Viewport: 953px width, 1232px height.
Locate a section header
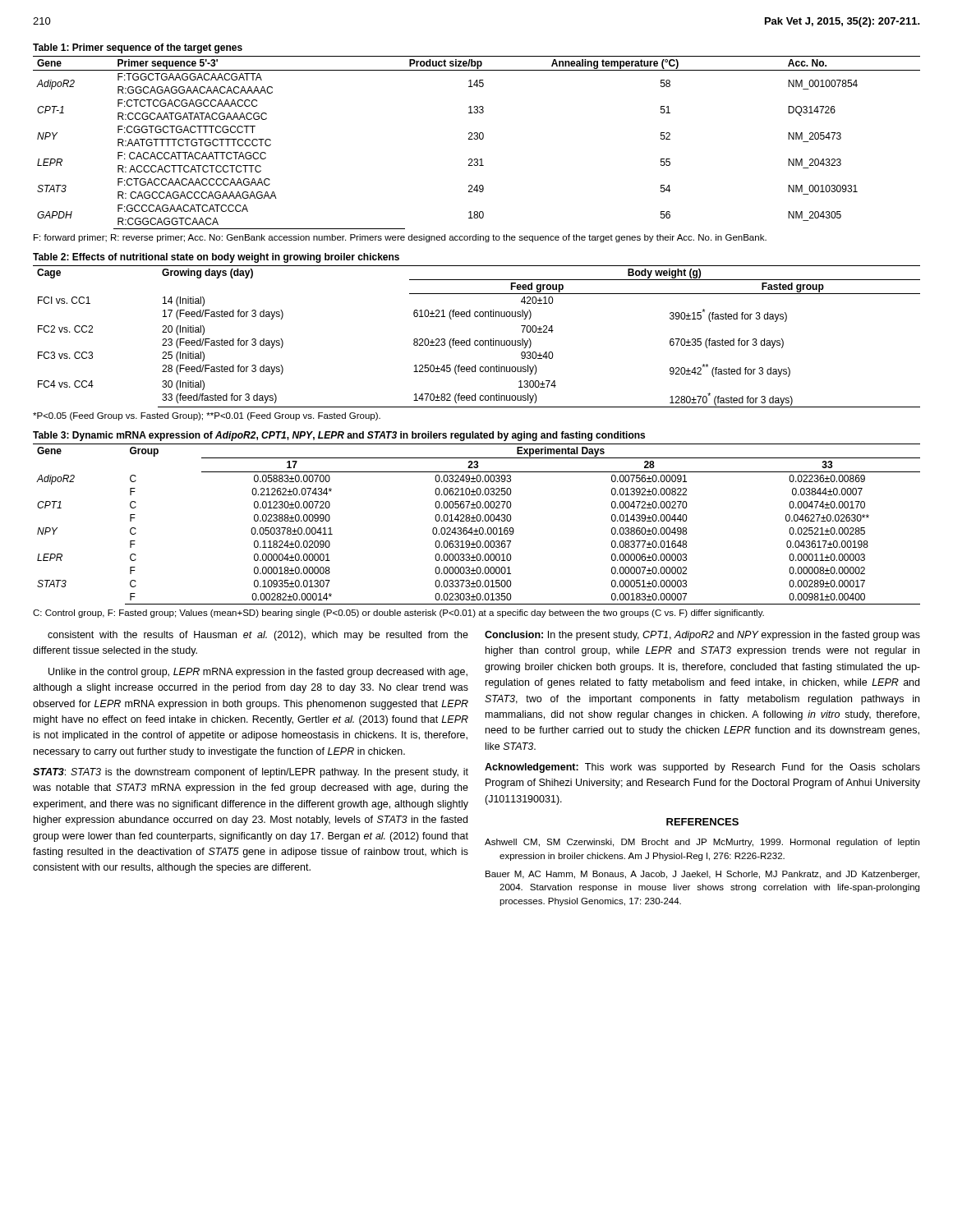[702, 822]
